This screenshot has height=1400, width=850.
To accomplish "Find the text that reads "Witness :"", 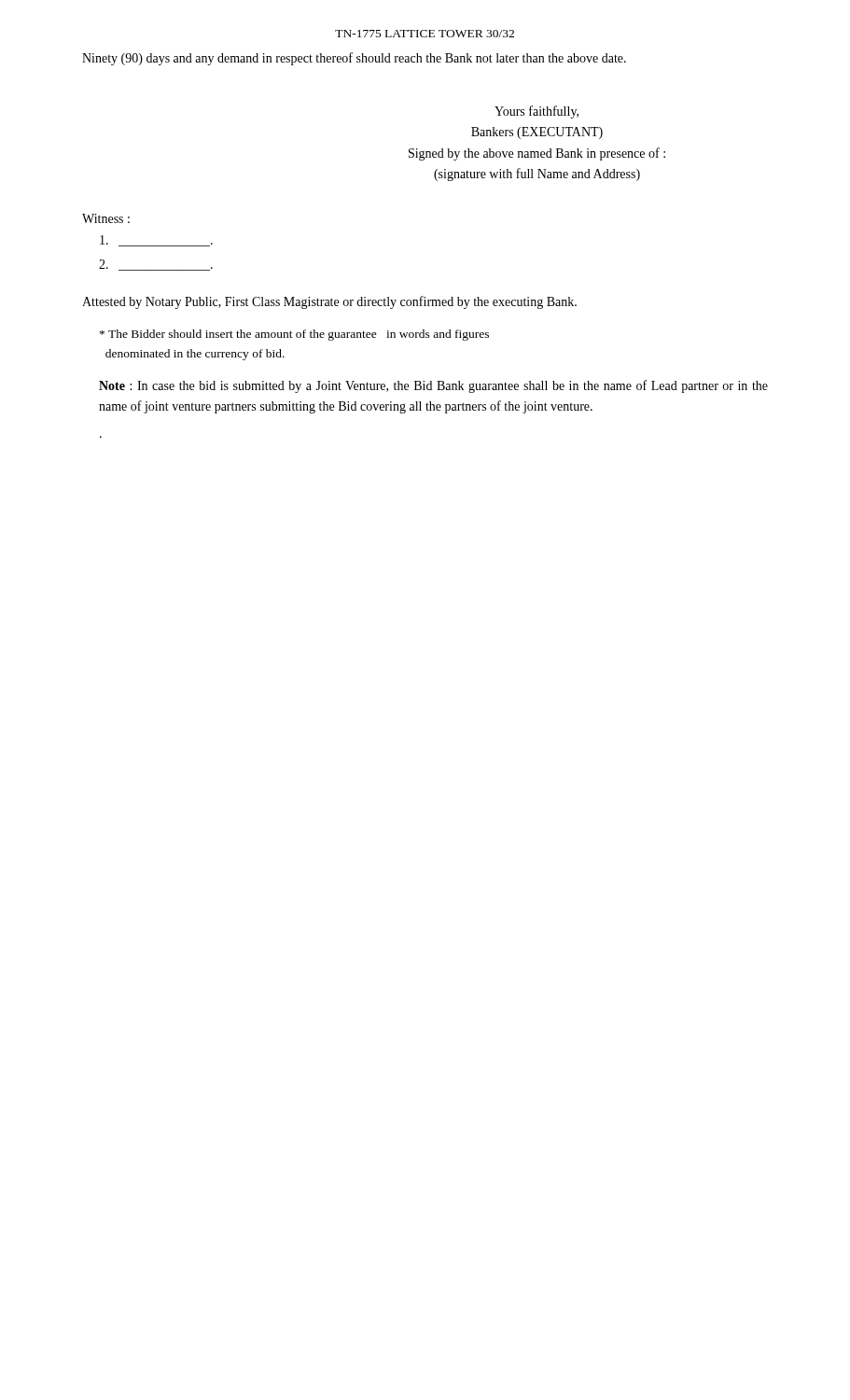I will click(x=106, y=218).
